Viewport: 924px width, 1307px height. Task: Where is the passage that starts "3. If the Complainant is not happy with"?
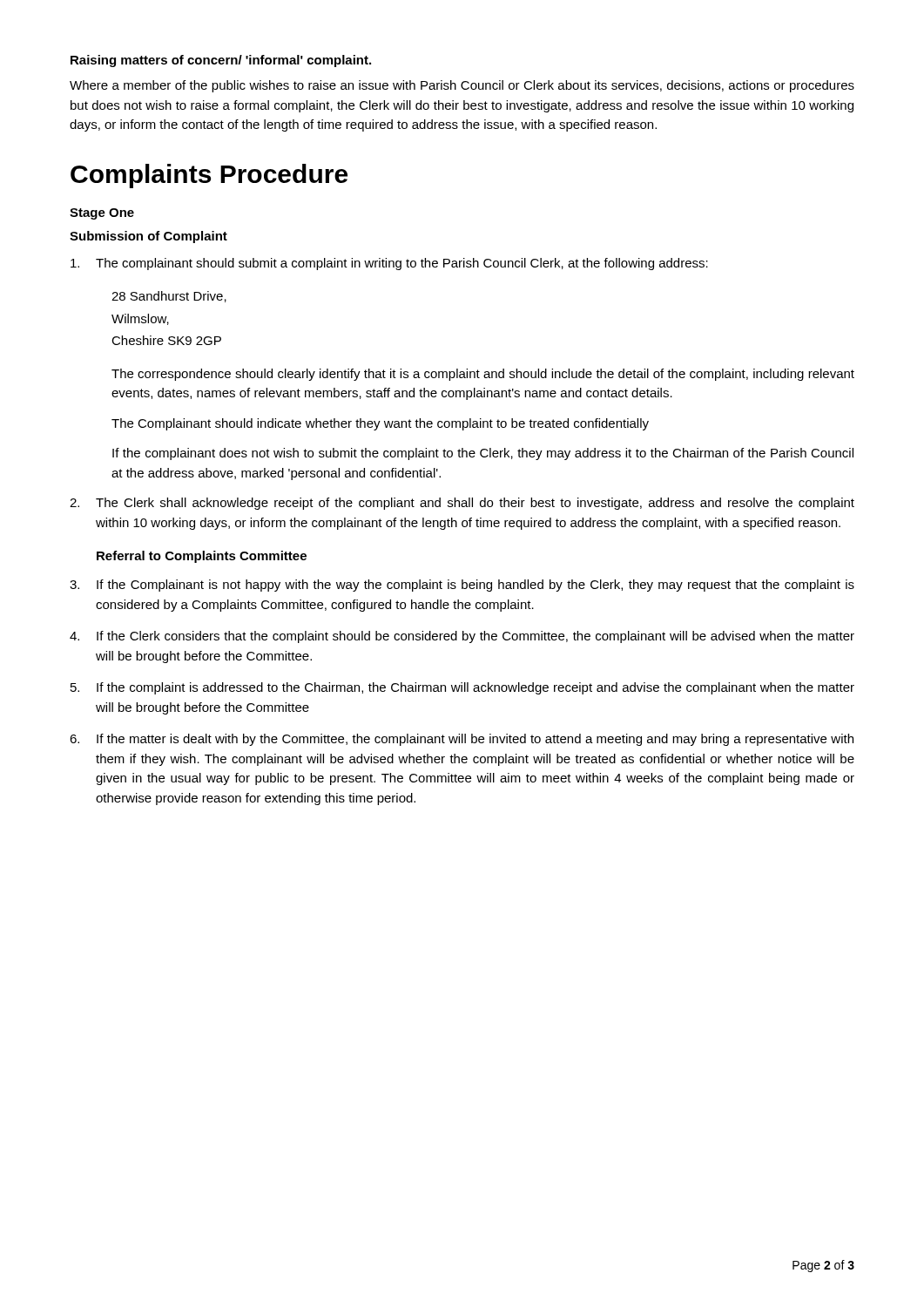[x=462, y=595]
